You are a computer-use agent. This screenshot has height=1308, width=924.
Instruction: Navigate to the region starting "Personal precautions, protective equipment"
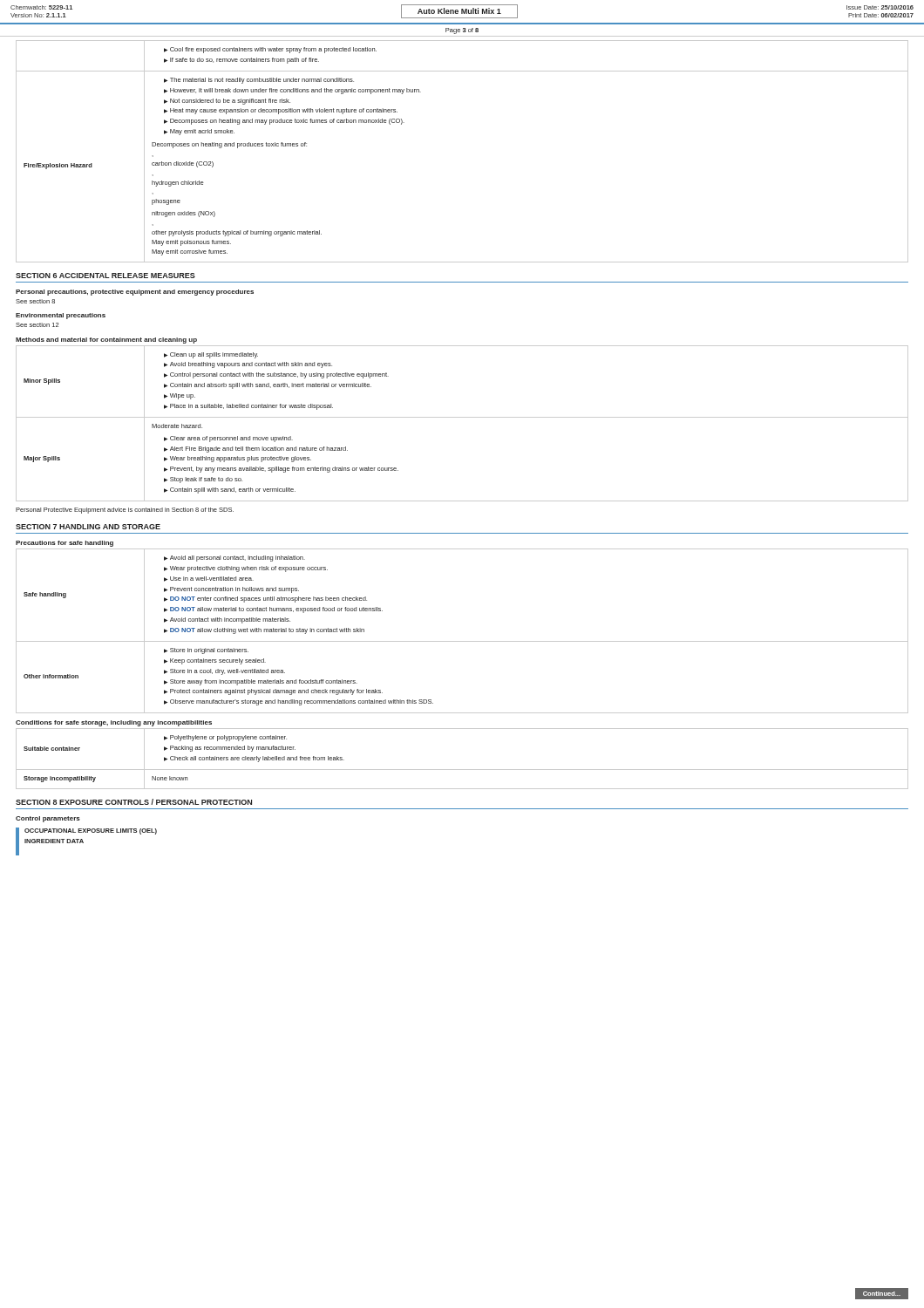[x=135, y=291]
